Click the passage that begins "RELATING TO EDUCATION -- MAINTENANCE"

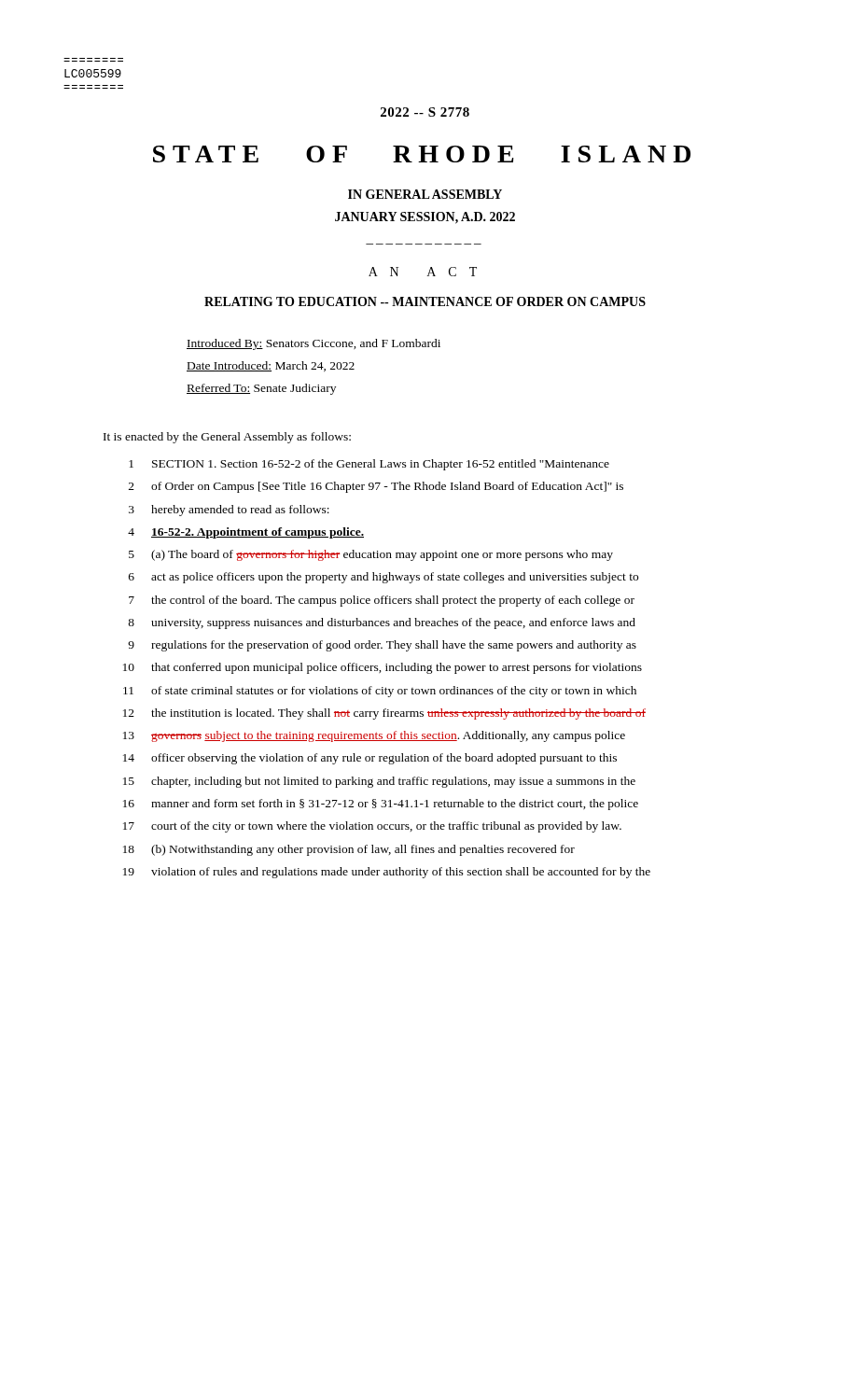[x=425, y=302]
